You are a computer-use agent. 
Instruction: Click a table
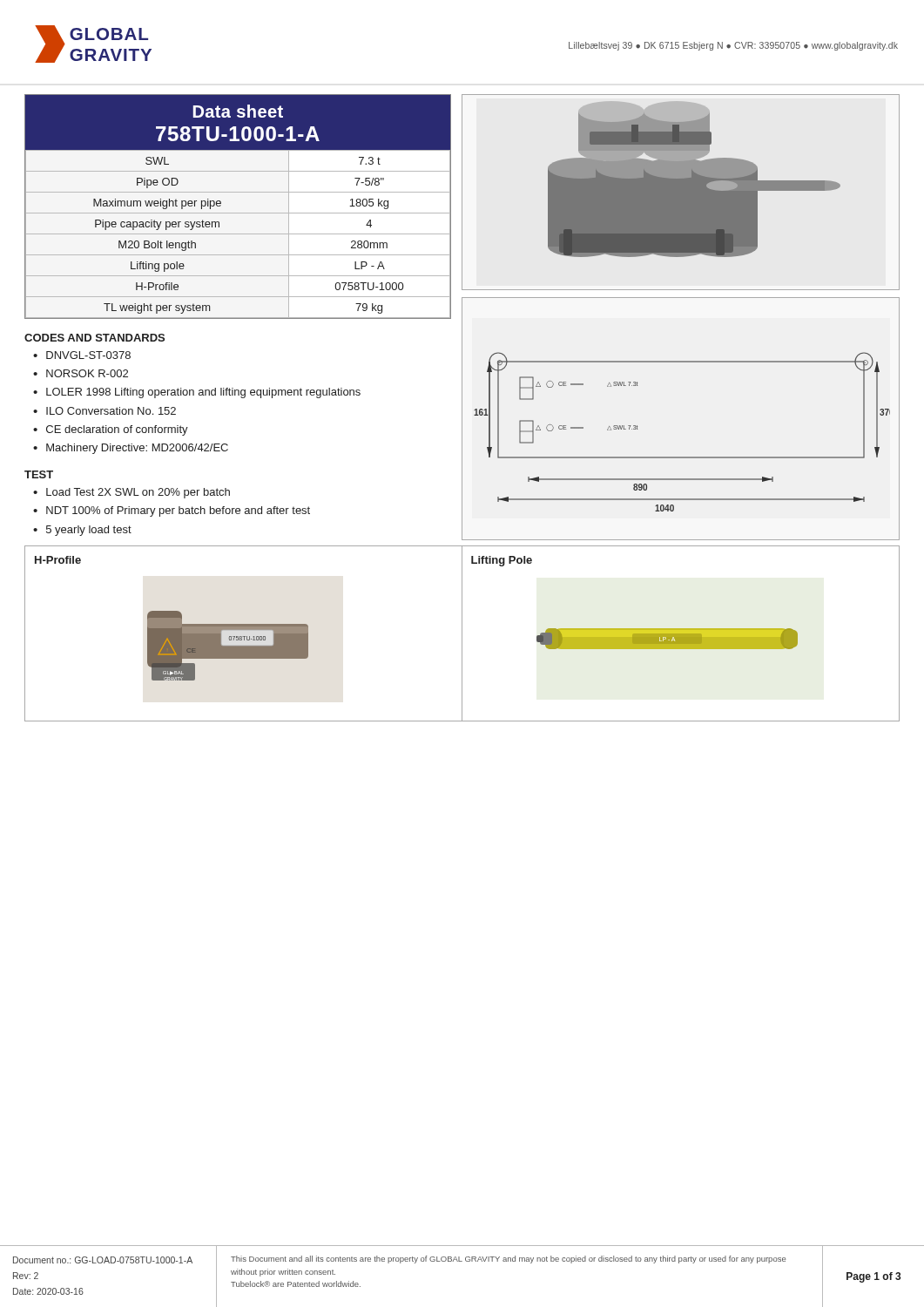(x=238, y=207)
